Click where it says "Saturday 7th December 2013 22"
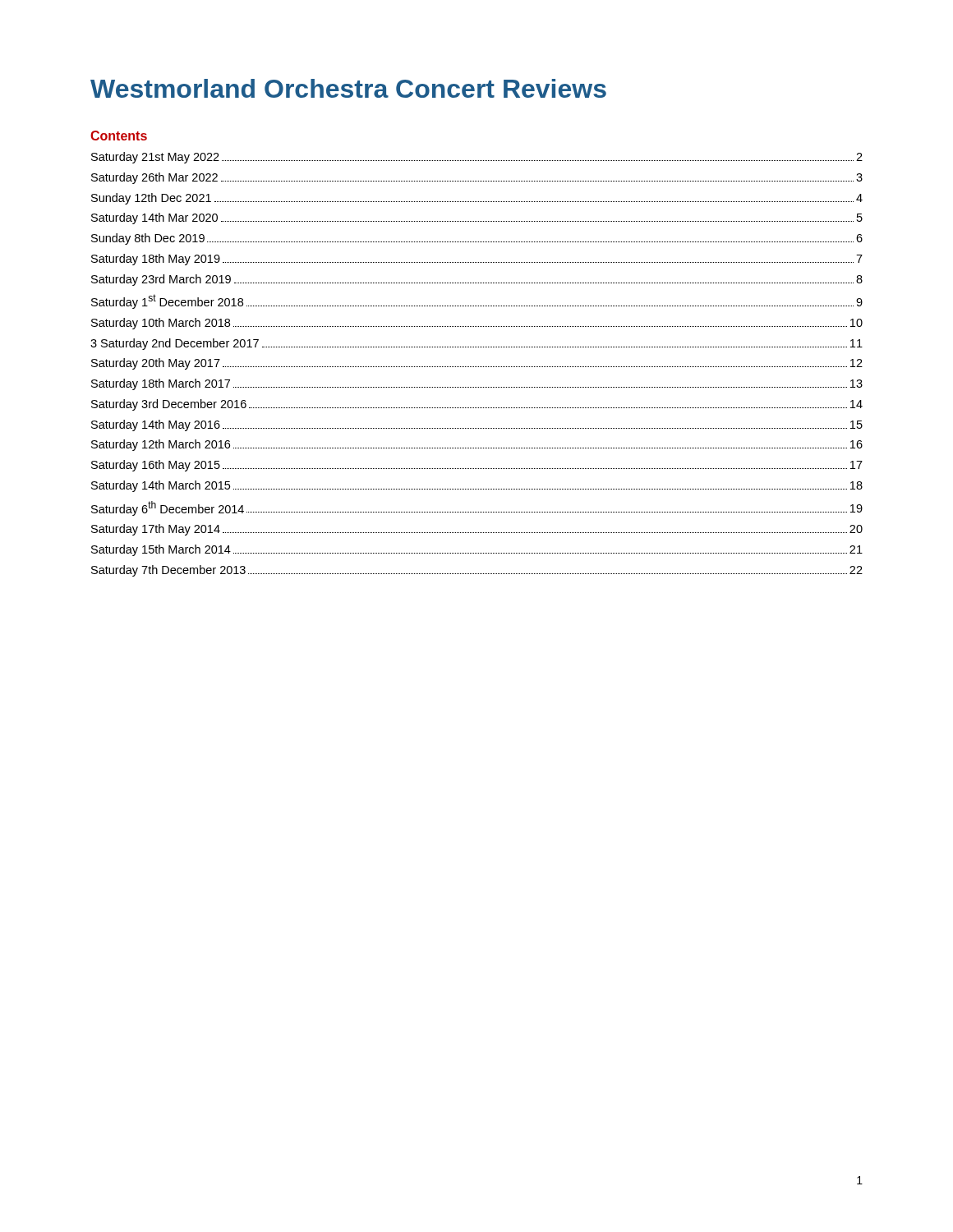953x1232 pixels. 476,570
